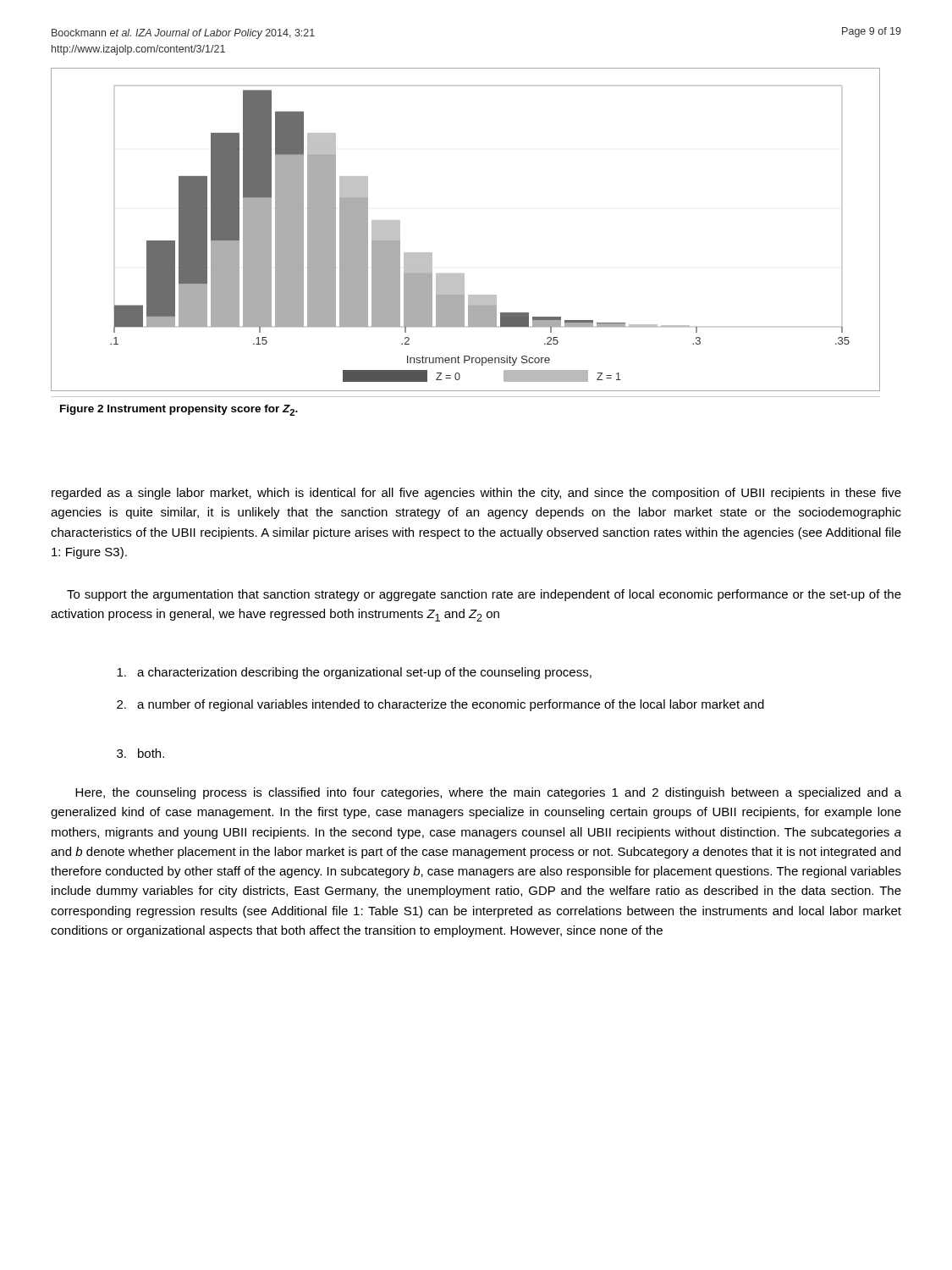Viewport: 952px width, 1270px height.
Task: Point to the block beginning "To support the"
Action: (x=476, y=605)
